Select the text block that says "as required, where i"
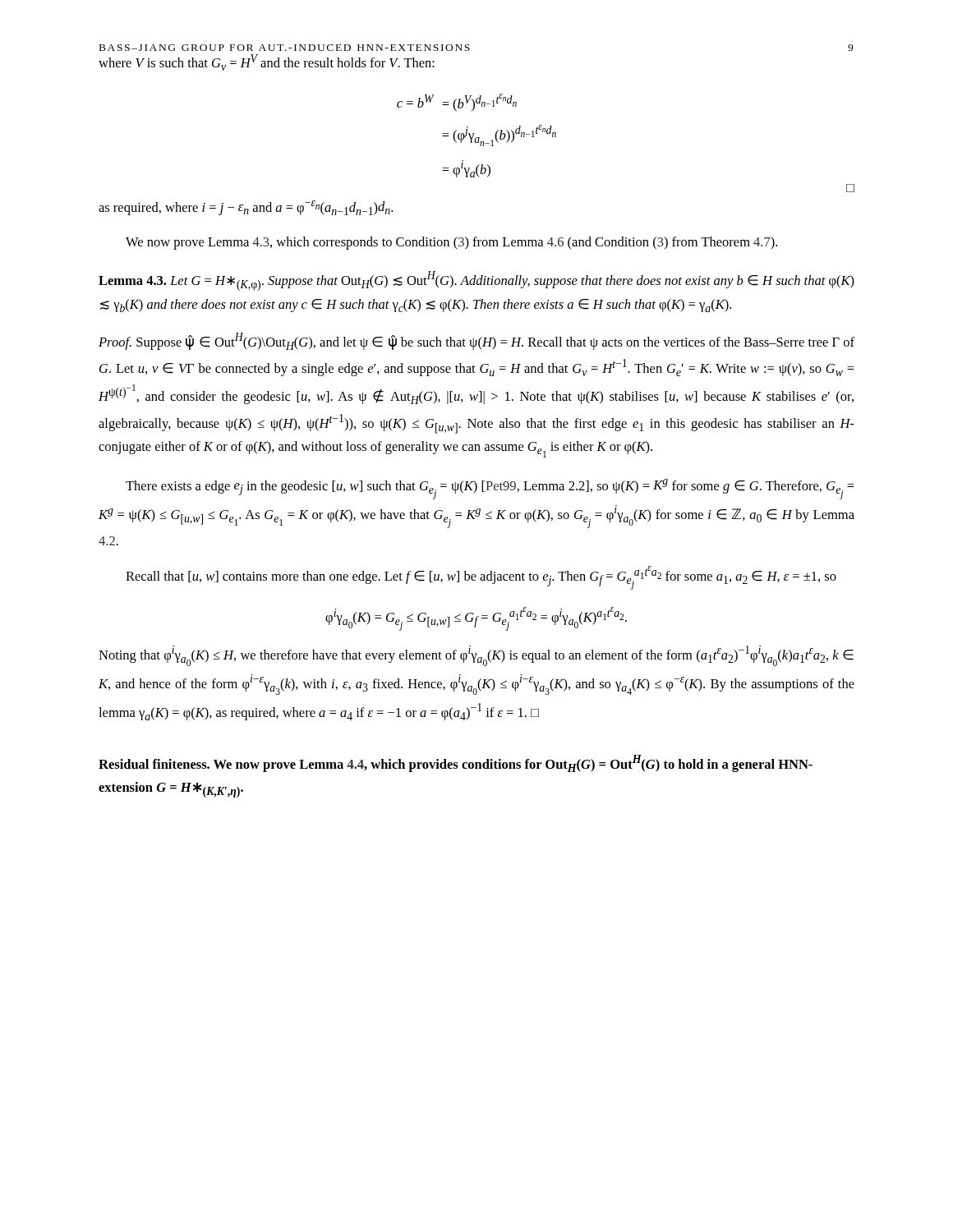This screenshot has width=953, height=1232. 246,208
